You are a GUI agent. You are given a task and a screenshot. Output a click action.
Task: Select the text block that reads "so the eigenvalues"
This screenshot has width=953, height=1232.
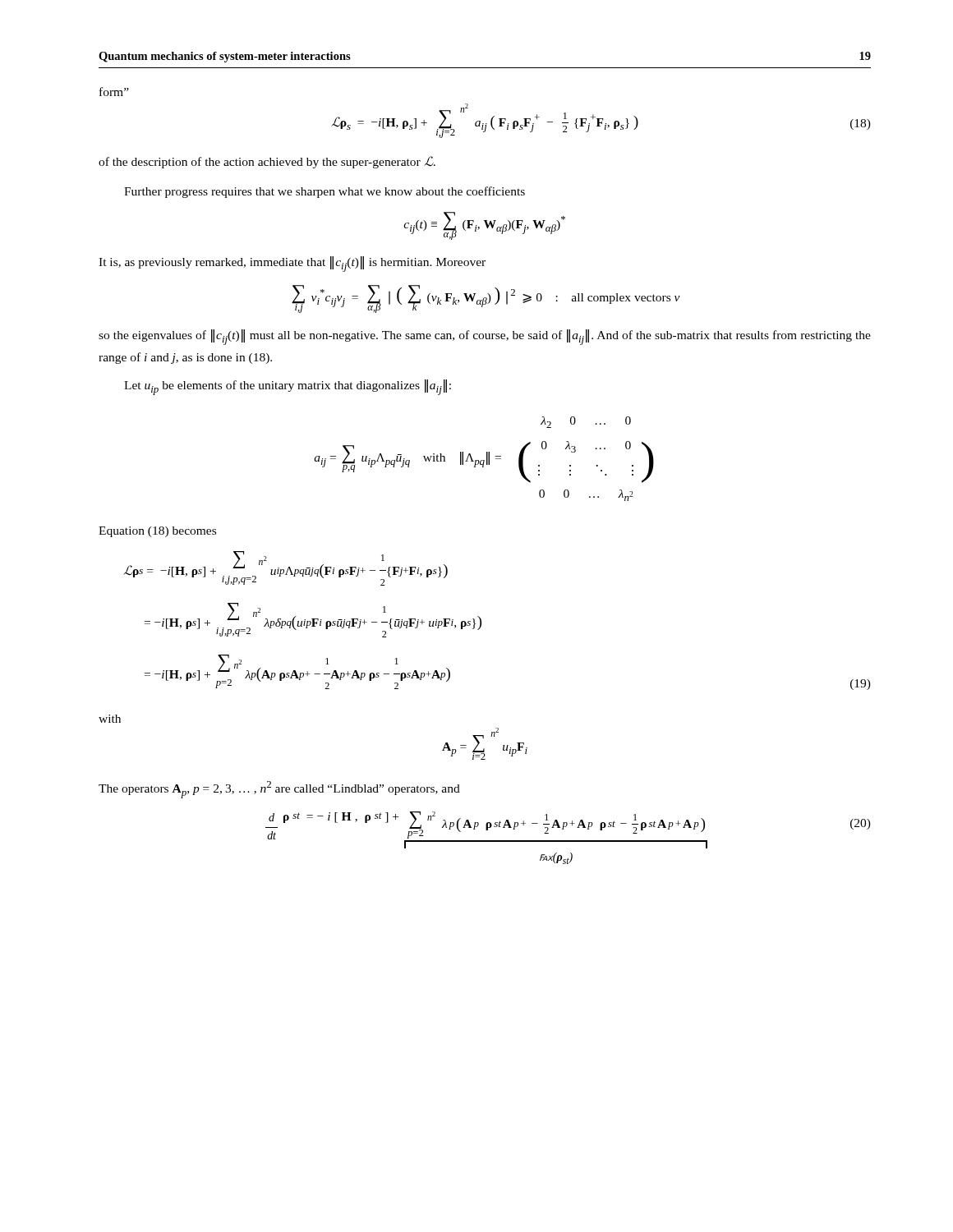[485, 346]
